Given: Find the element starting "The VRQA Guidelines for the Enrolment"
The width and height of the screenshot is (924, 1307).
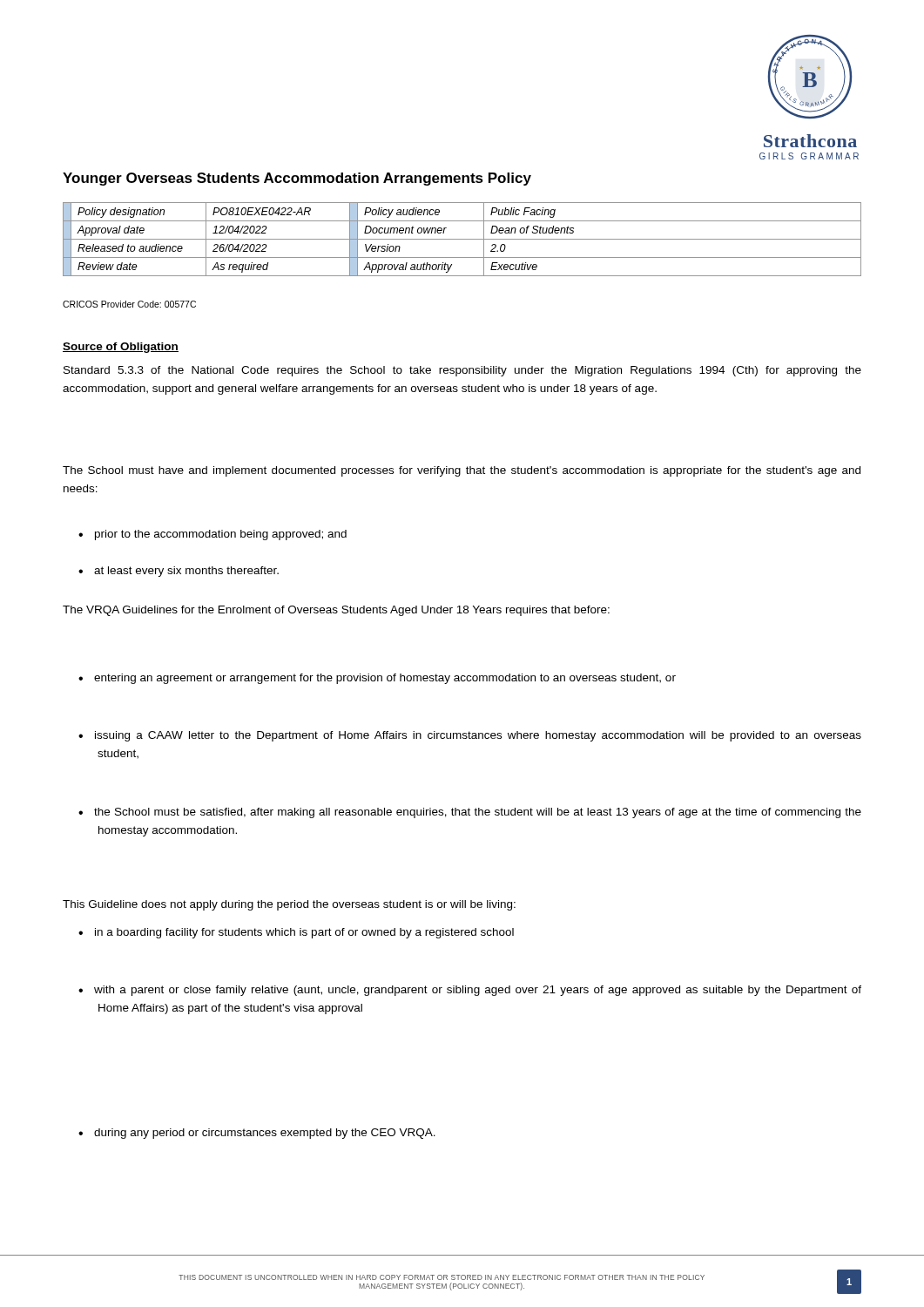Looking at the screenshot, I should [x=337, y=609].
